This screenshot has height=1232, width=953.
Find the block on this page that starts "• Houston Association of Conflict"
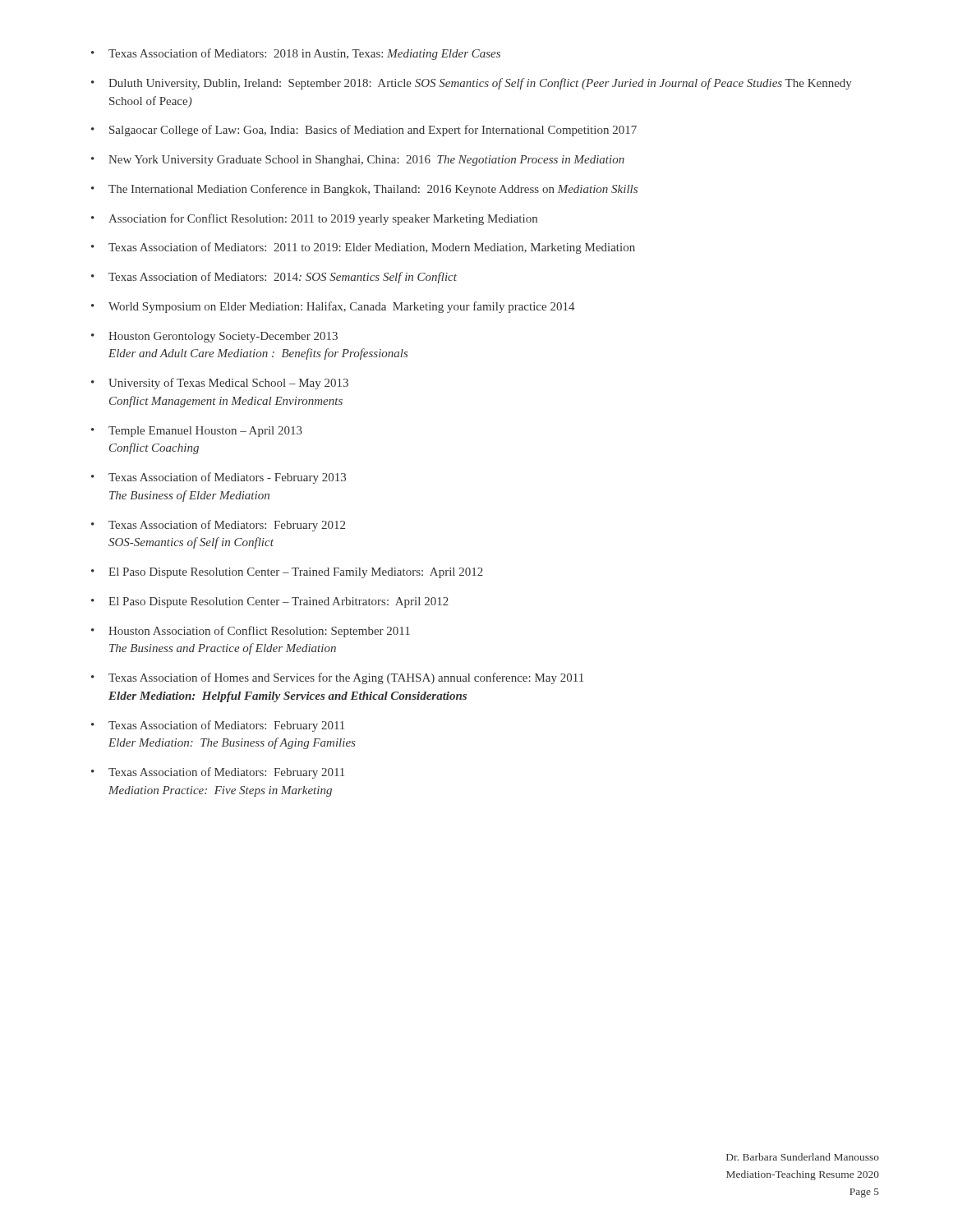coord(250,640)
